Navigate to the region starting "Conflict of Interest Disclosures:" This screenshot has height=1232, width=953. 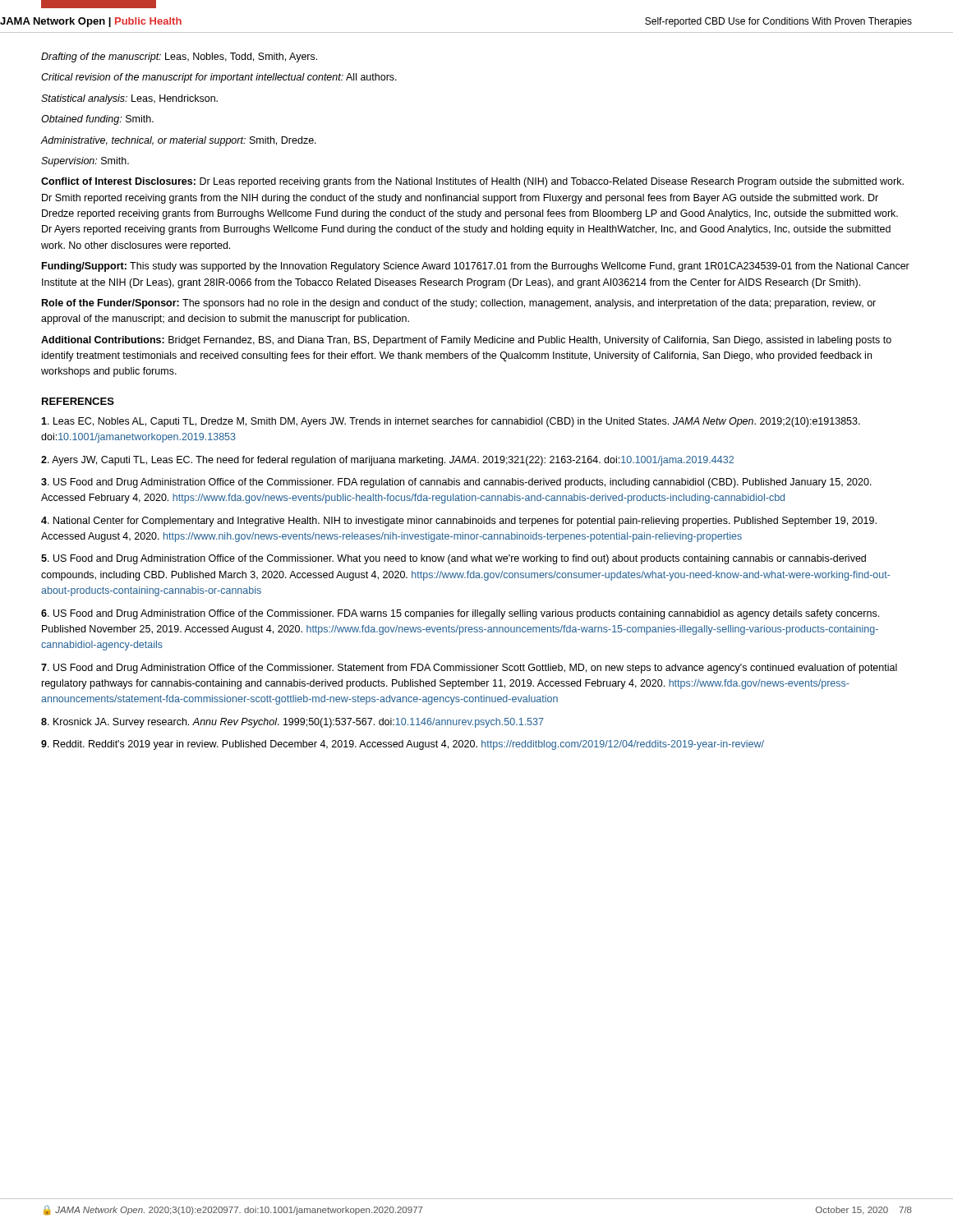473,214
